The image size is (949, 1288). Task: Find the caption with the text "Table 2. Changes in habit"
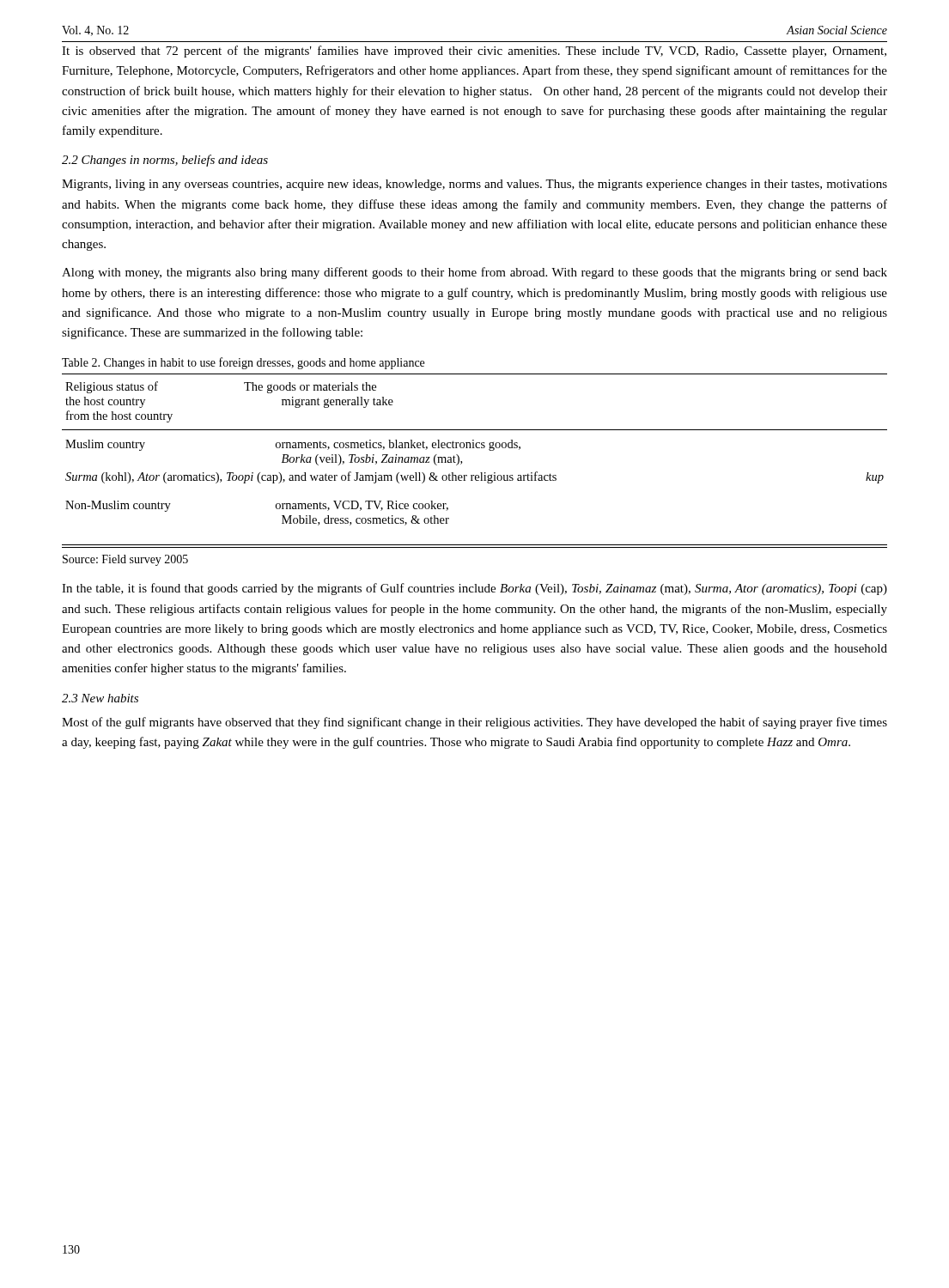[x=243, y=363]
